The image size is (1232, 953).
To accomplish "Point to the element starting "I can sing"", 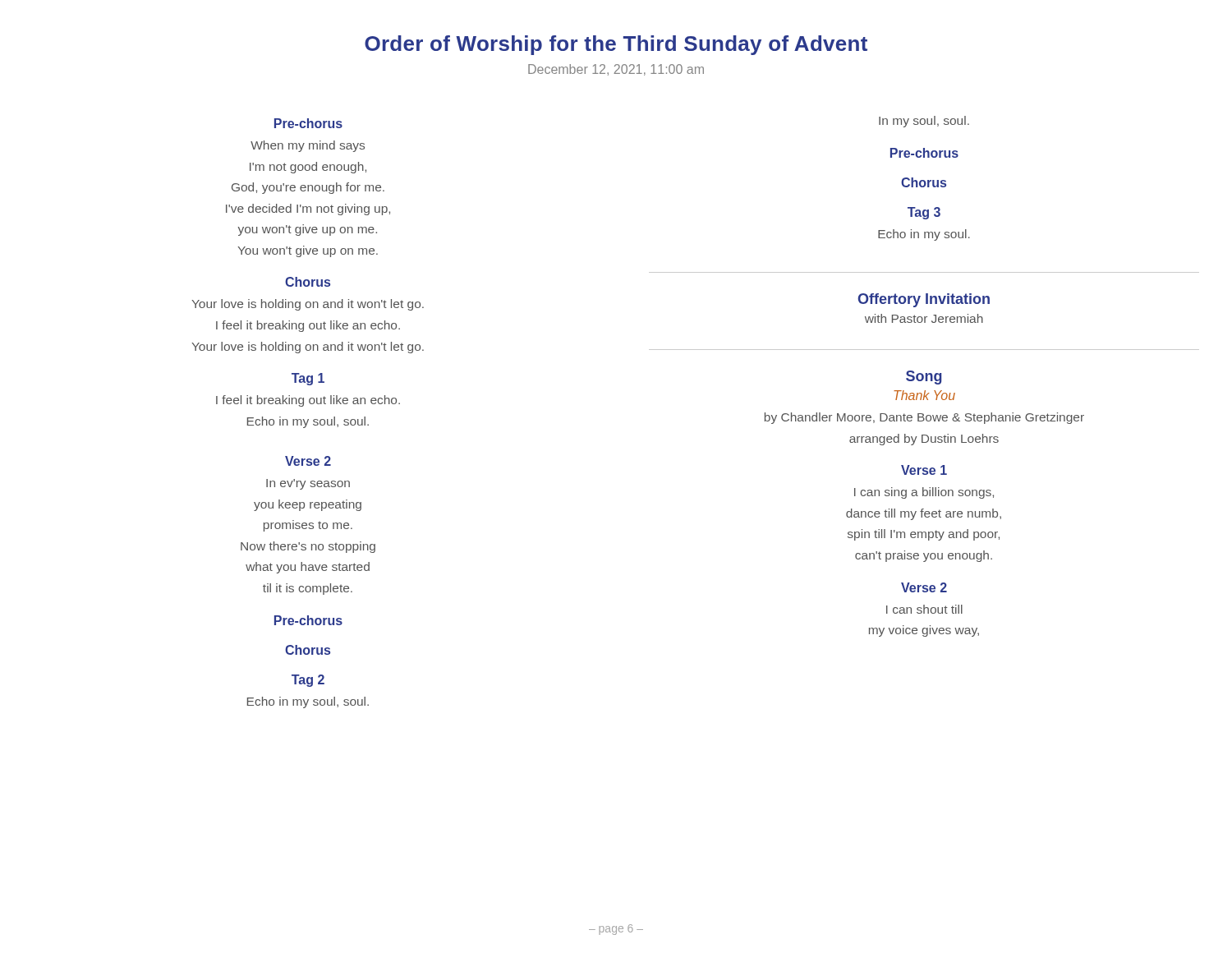I will coord(924,524).
